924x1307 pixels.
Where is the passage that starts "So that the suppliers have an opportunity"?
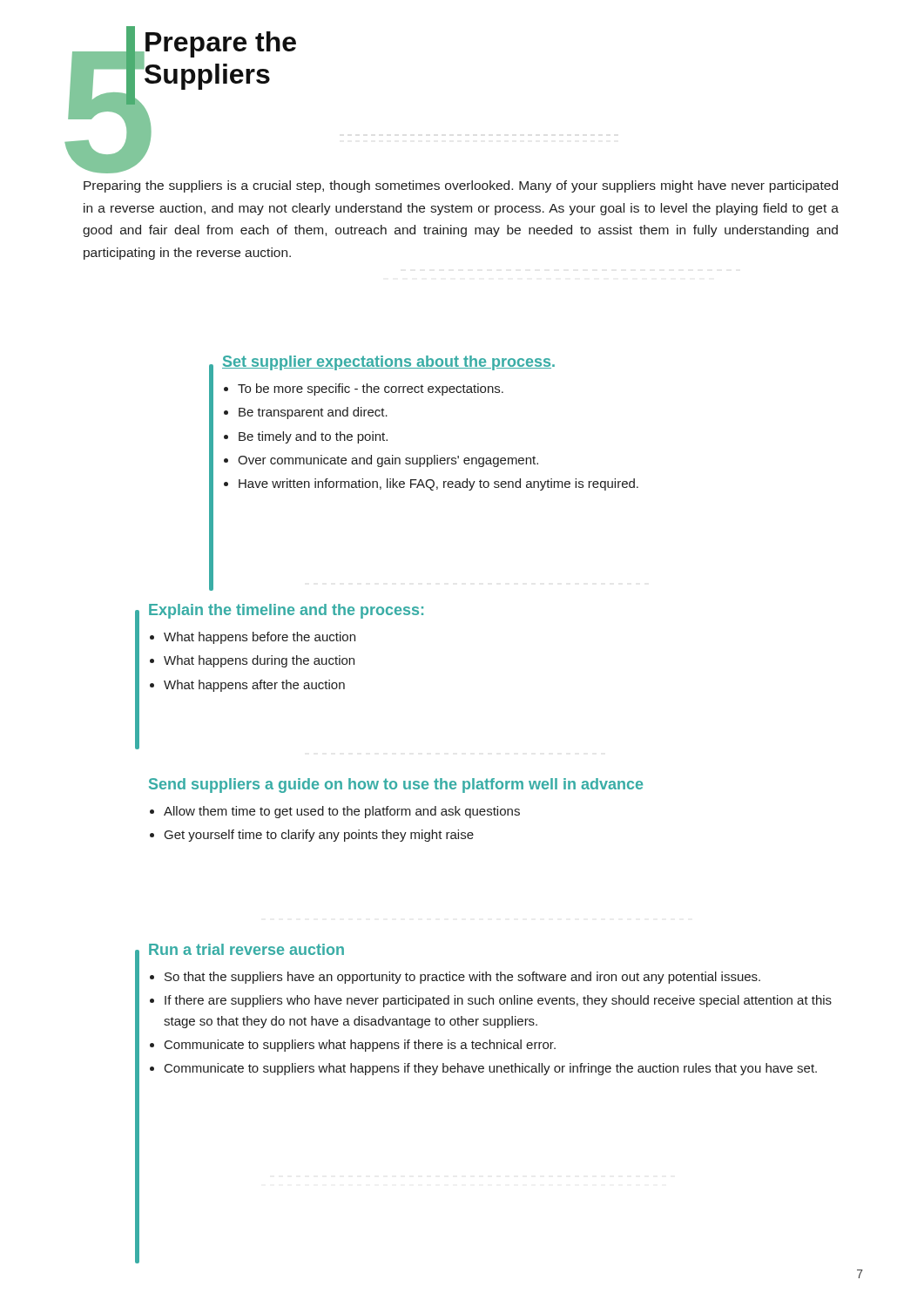[x=463, y=976]
